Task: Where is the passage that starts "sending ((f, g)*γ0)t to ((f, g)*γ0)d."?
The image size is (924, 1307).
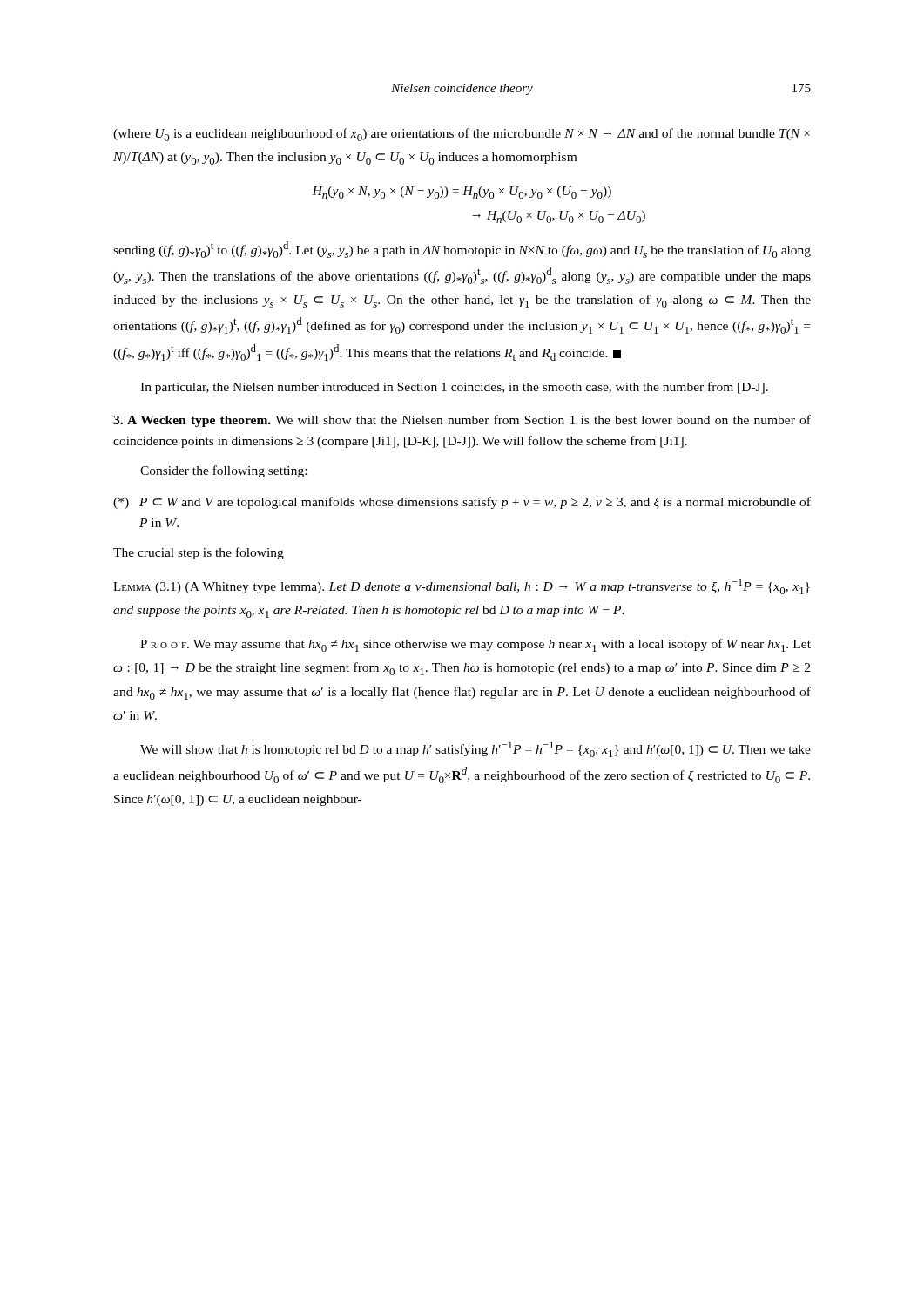Action: click(462, 301)
